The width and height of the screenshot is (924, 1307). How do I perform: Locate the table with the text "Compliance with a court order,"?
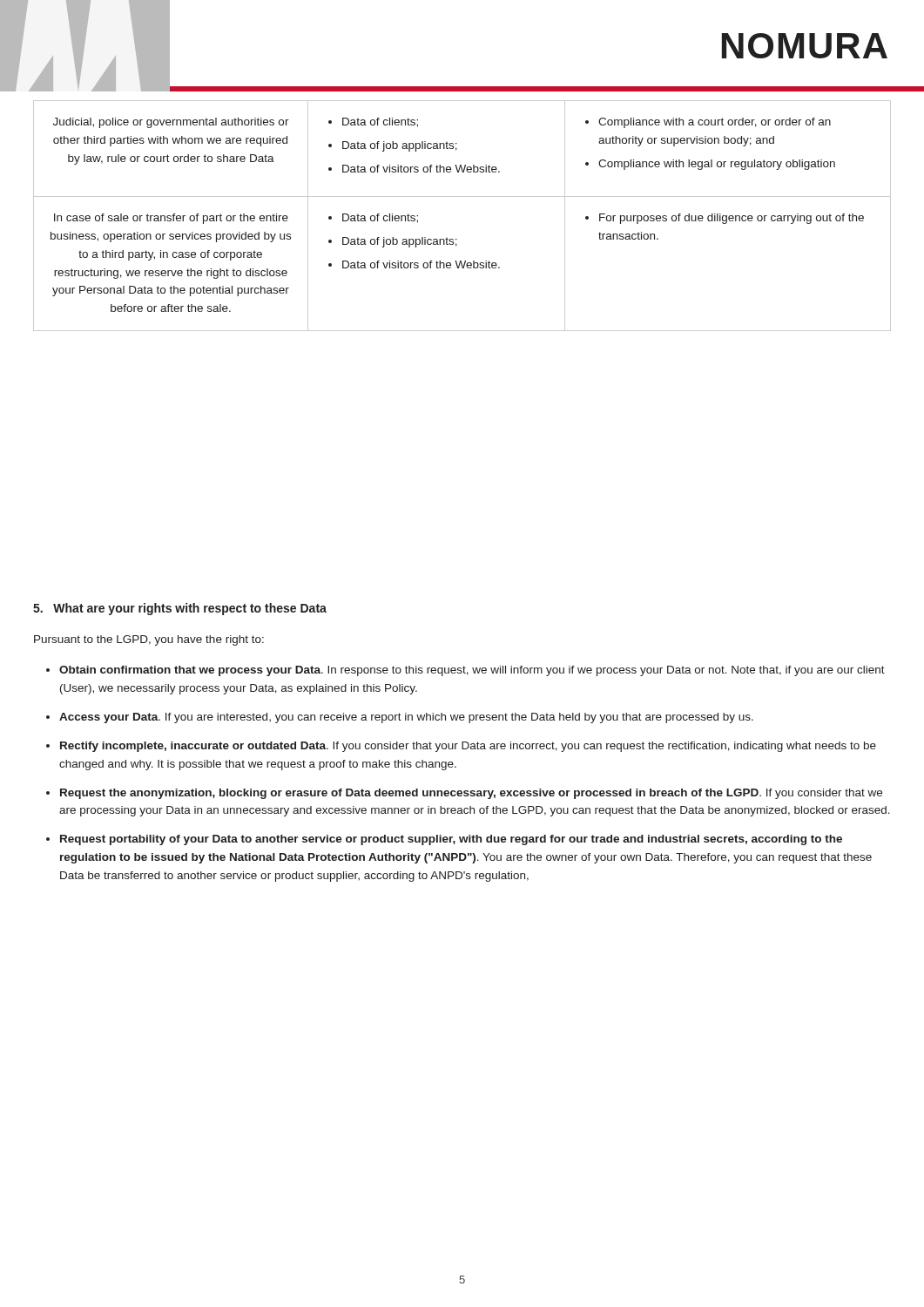tap(462, 216)
